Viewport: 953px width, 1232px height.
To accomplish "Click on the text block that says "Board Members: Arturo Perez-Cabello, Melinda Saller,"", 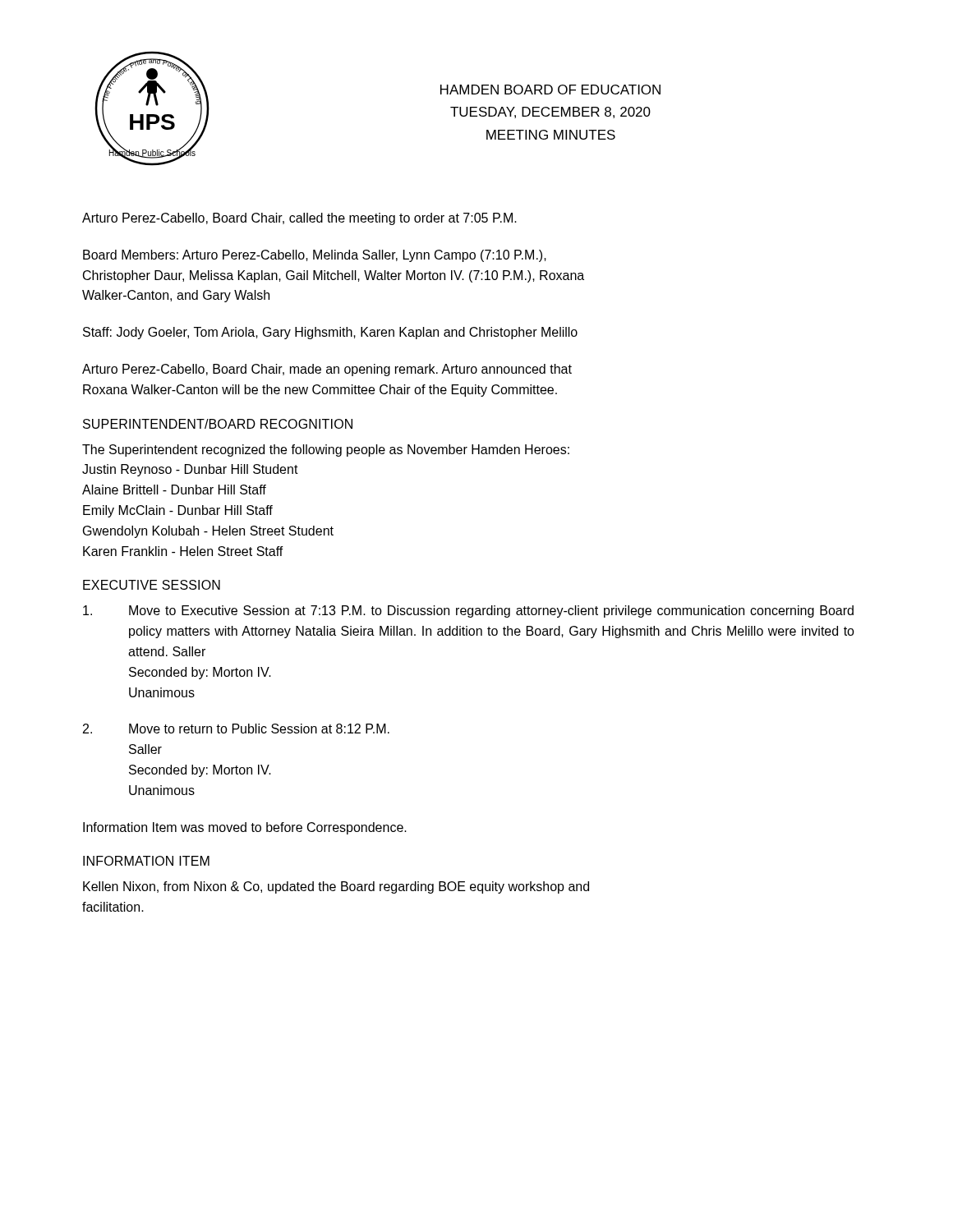I will tap(333, 275).
